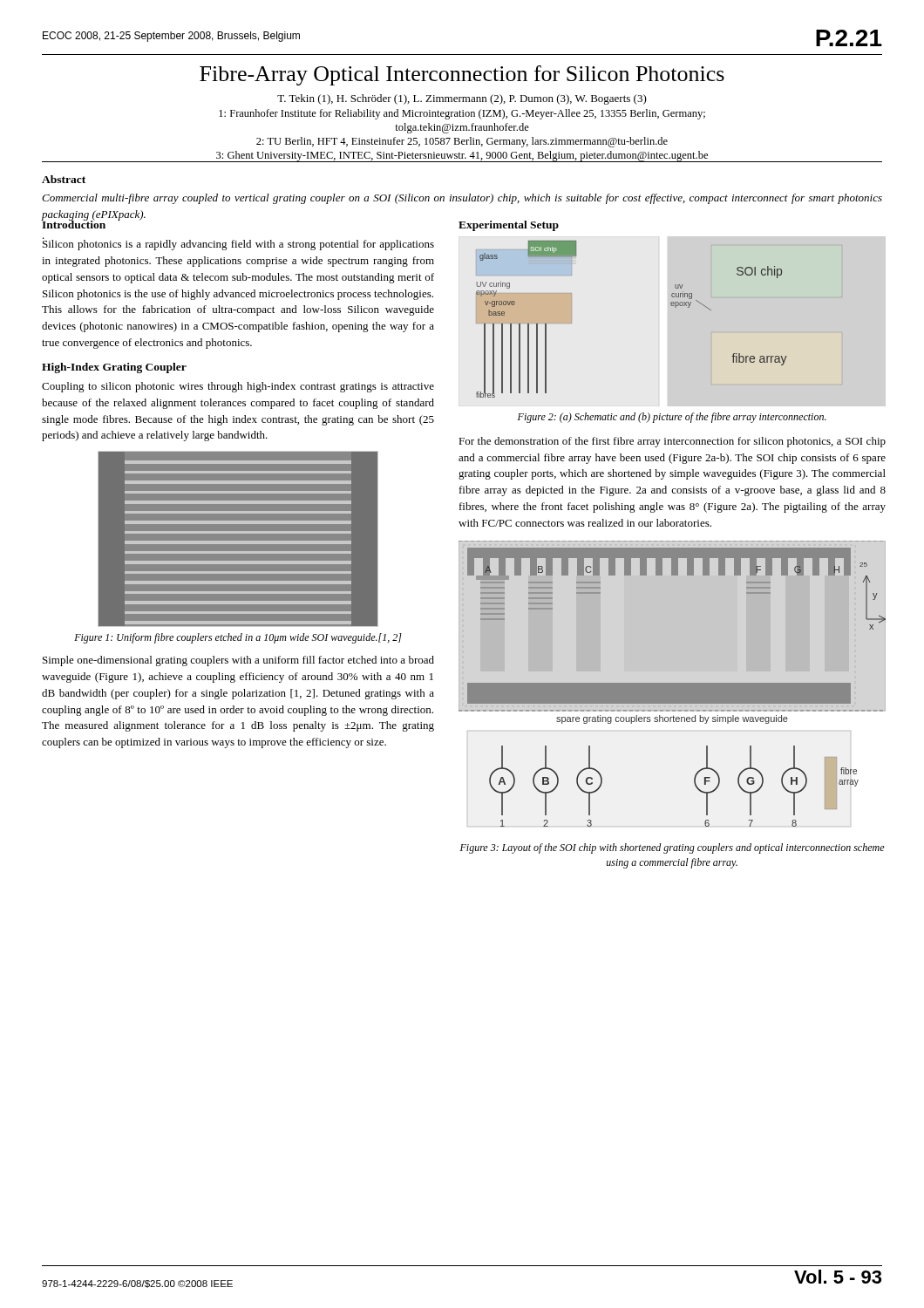This screenshot has height=1308, width=924.
Task: Where is the passage that starts "2: TU Berlin, HFT 4, Einsteinufer 25,"?
Action: coord(462,141)
